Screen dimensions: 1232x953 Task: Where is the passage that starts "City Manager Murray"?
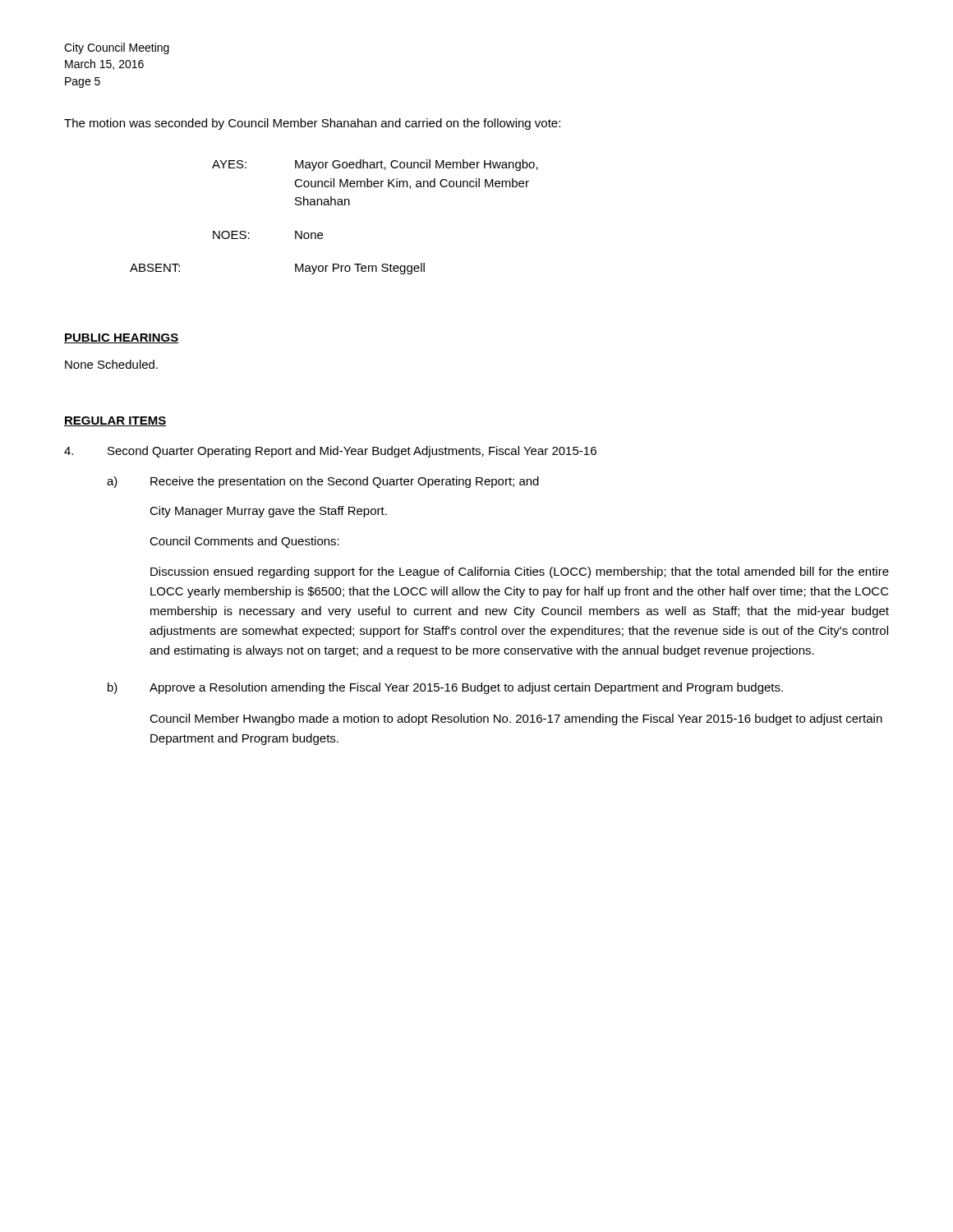tap(269, 511)
